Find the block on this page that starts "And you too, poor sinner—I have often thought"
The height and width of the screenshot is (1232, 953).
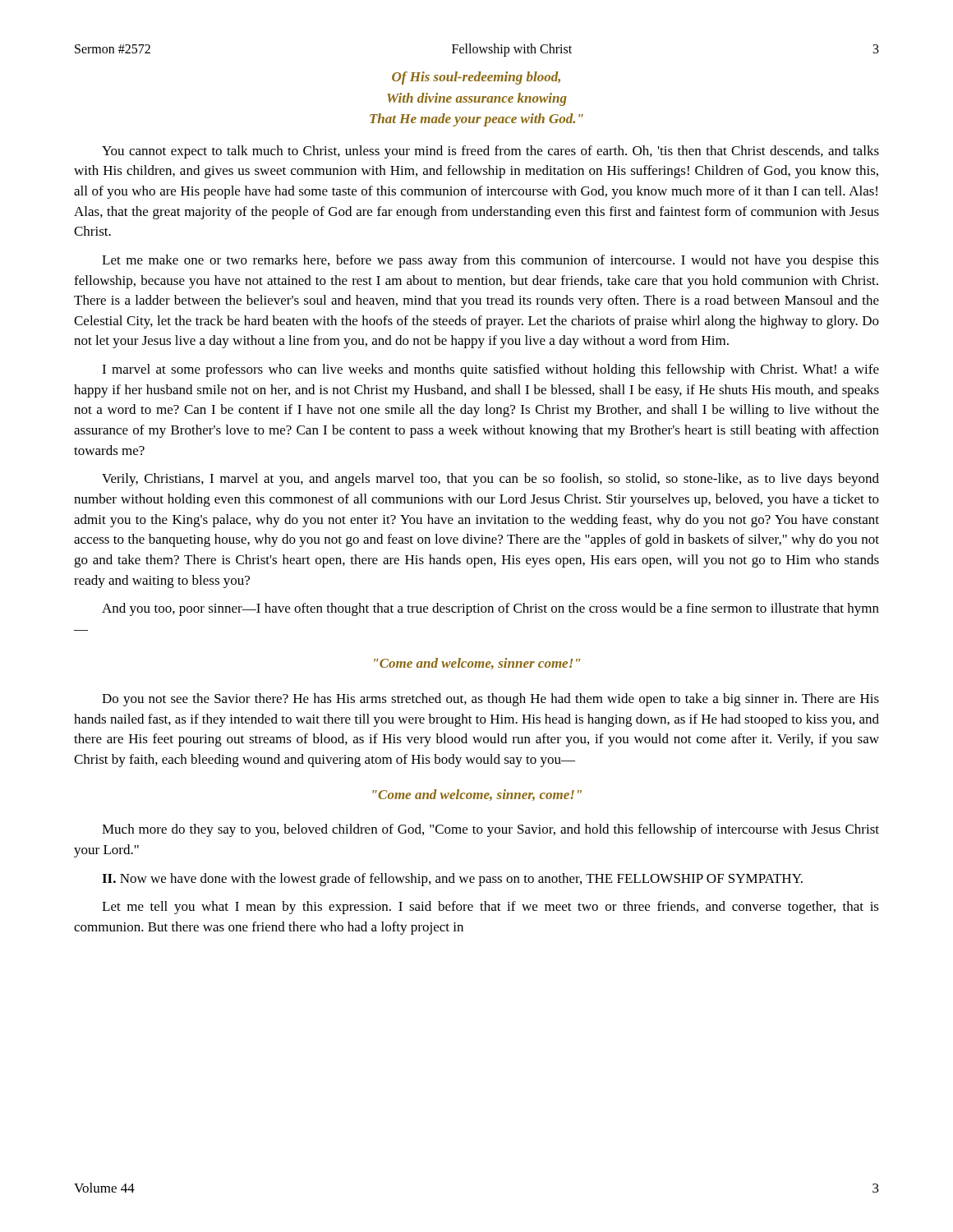(x=476, y=618)
